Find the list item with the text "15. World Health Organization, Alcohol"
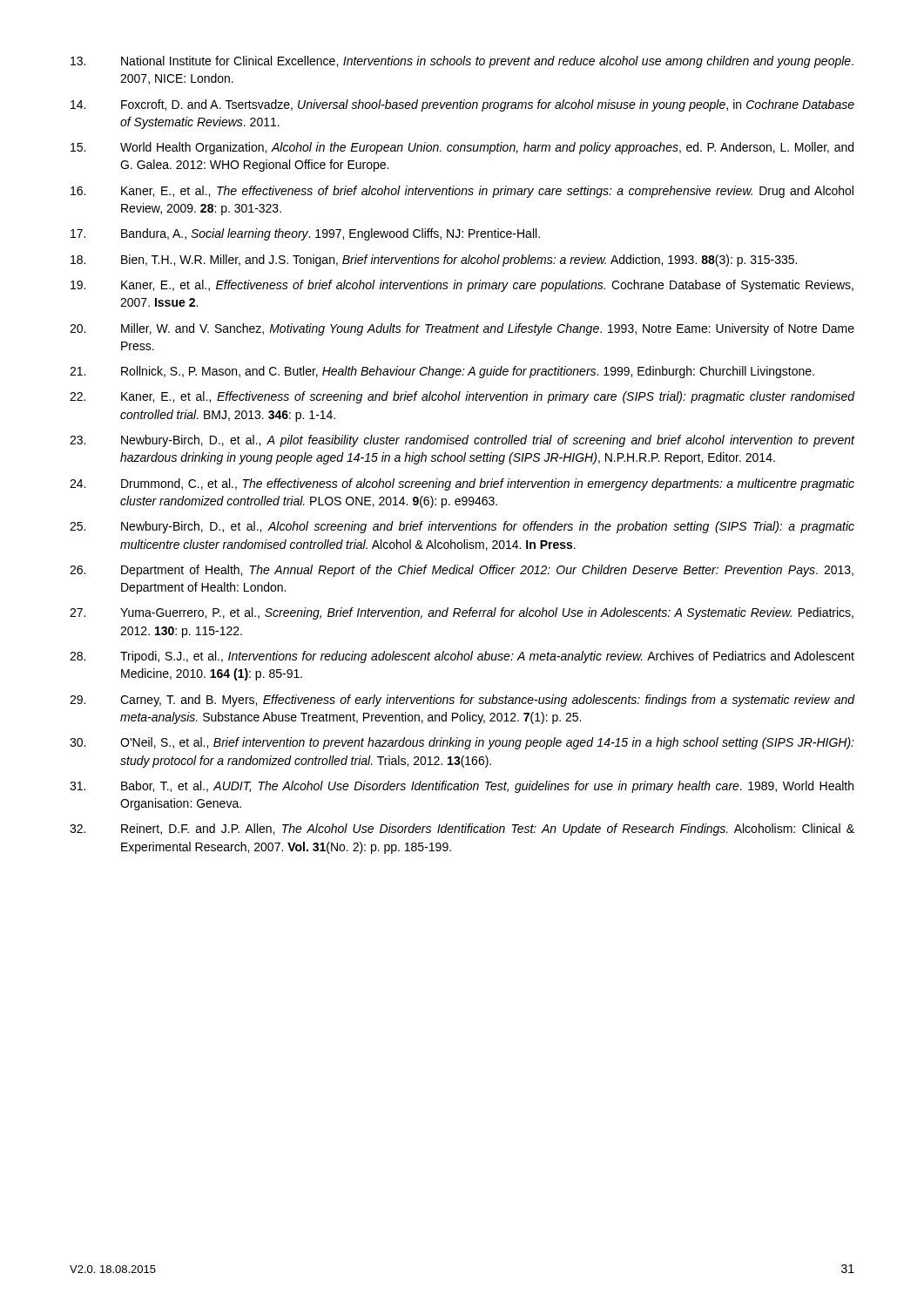 pos(462,156)
